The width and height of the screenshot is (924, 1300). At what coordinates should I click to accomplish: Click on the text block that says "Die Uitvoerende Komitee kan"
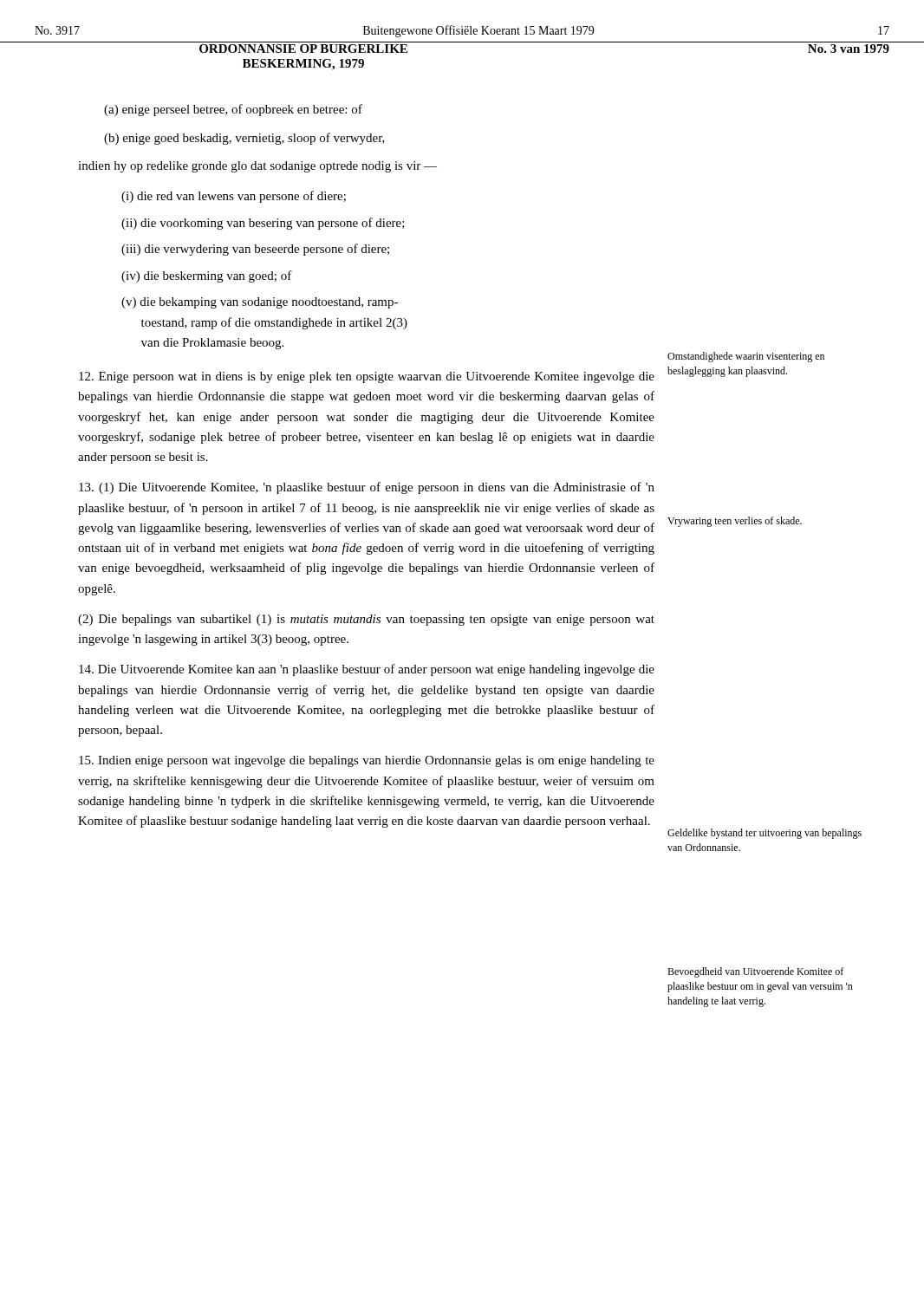tap(366, 700)
